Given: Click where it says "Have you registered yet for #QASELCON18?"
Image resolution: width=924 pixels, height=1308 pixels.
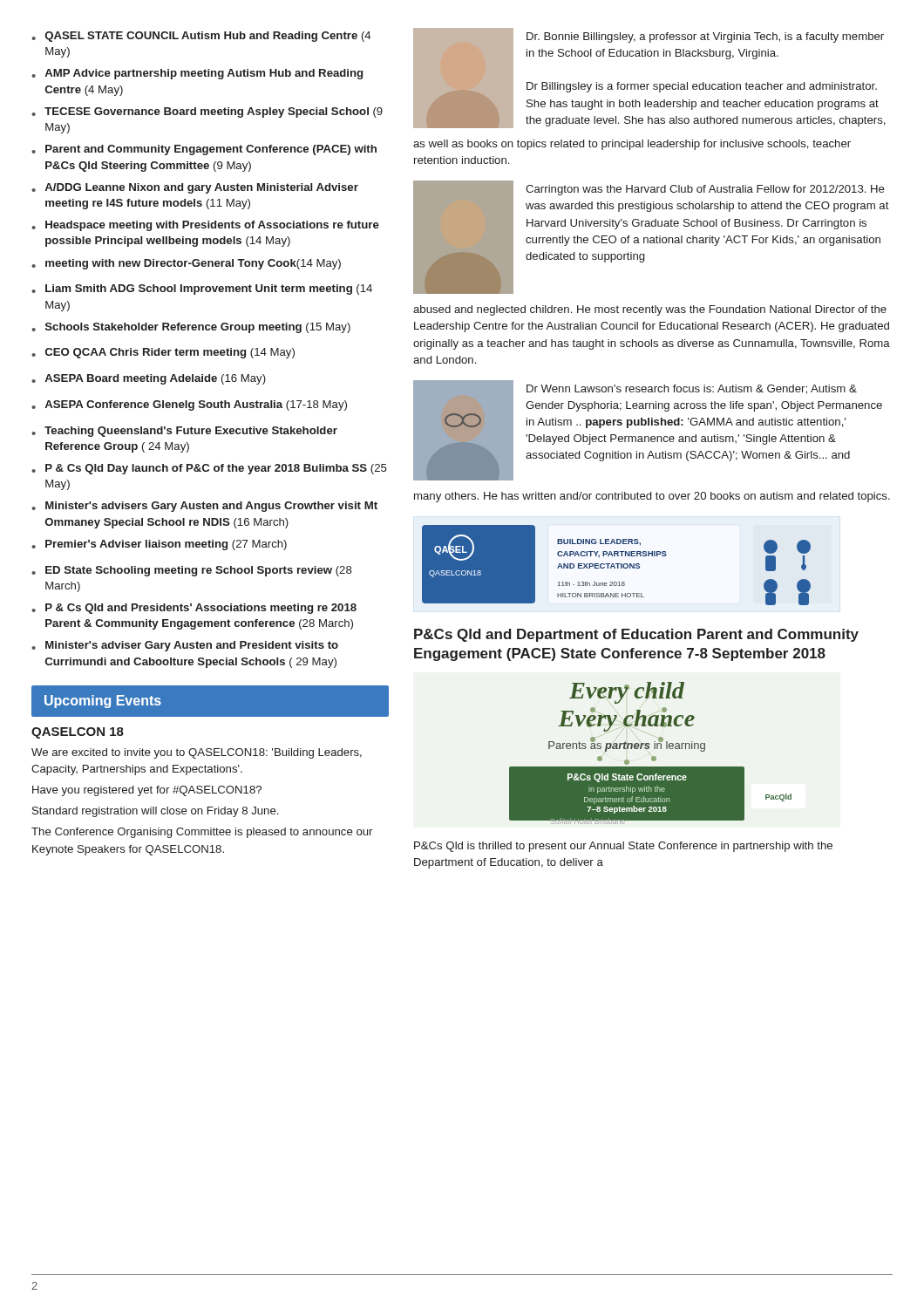Looking at the screenshot, I should [147, 790].
